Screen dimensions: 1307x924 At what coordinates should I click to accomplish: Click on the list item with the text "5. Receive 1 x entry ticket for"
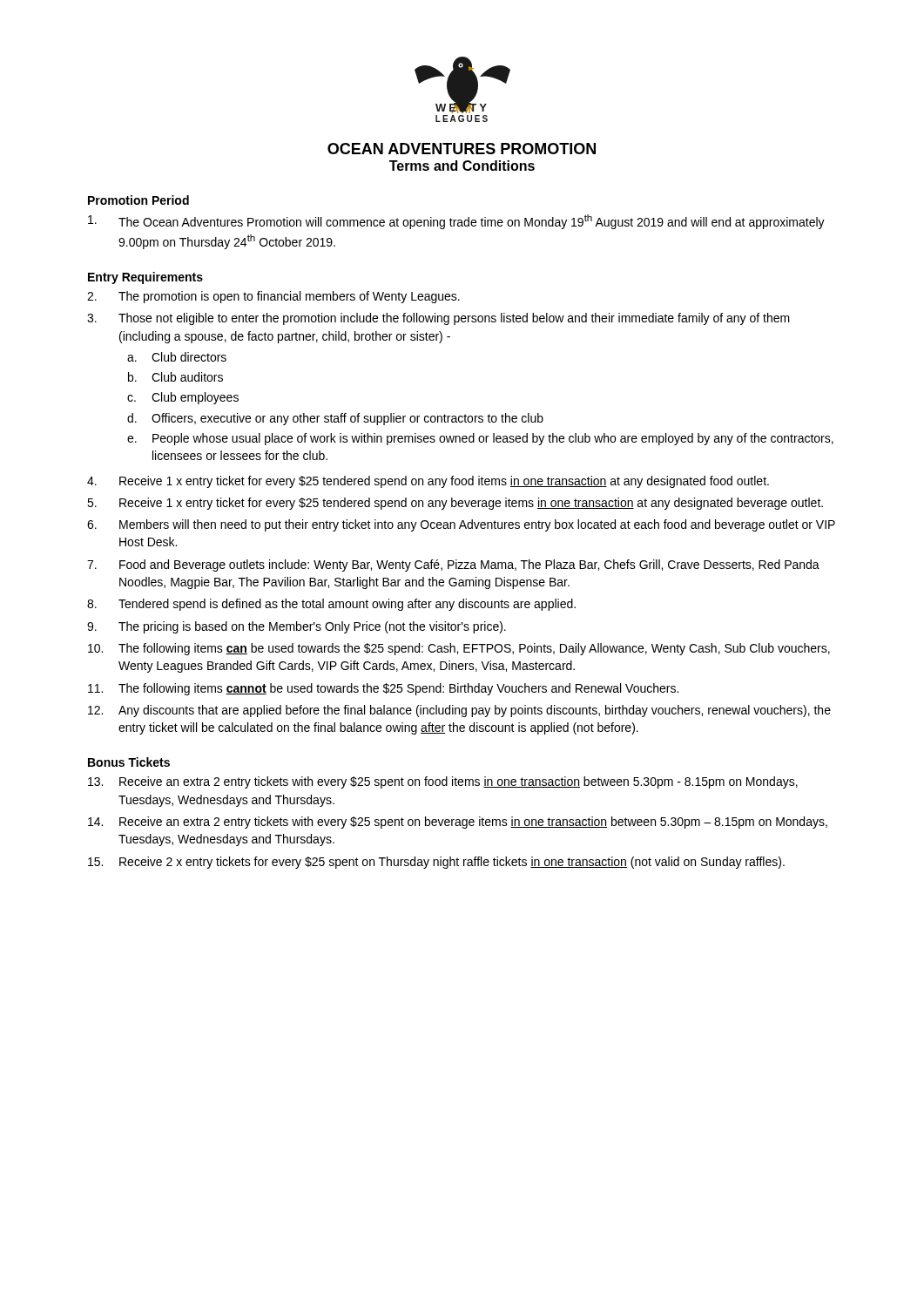click(x=462, y=503)
